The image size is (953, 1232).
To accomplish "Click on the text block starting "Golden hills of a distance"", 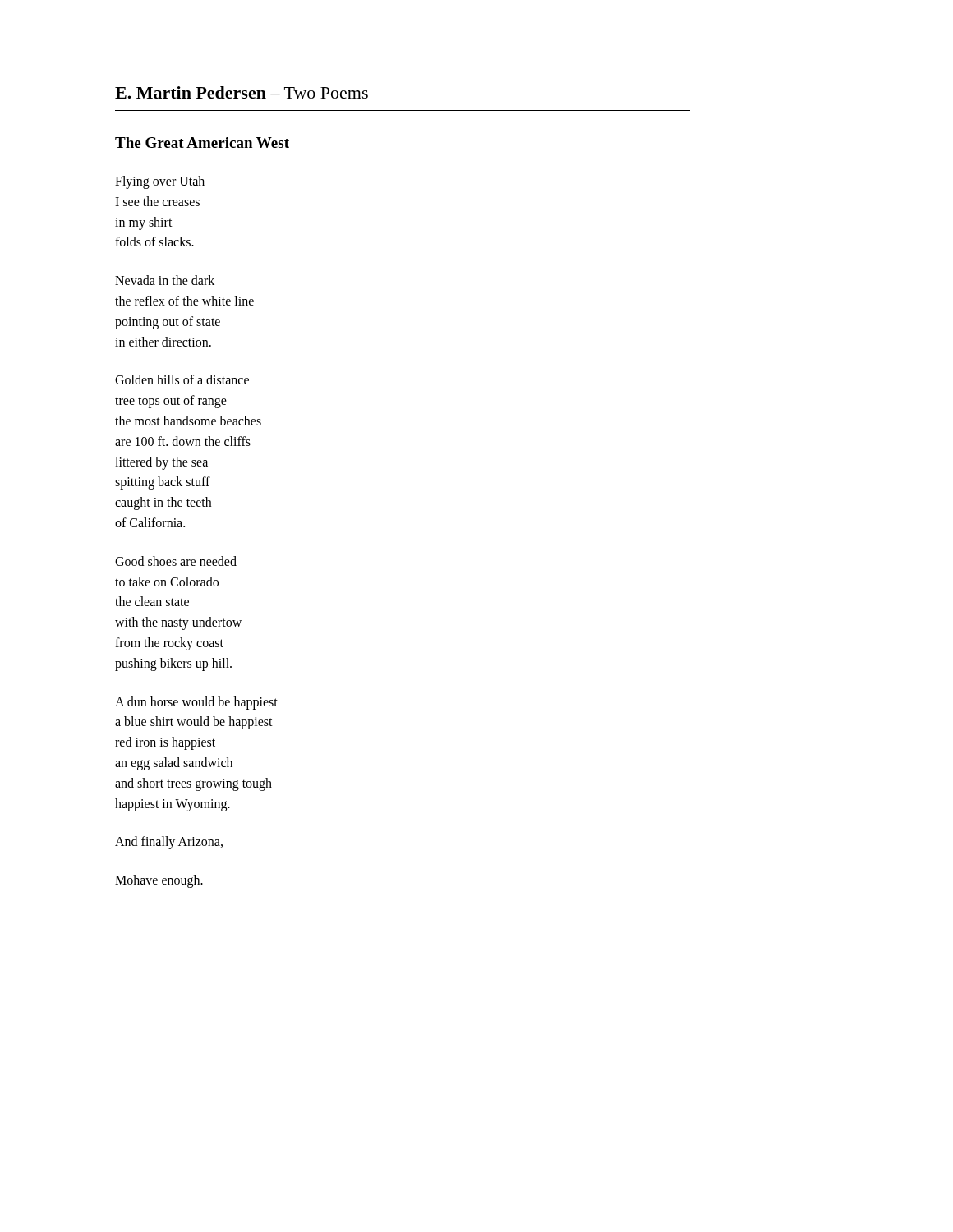I will tap(182, 379).
